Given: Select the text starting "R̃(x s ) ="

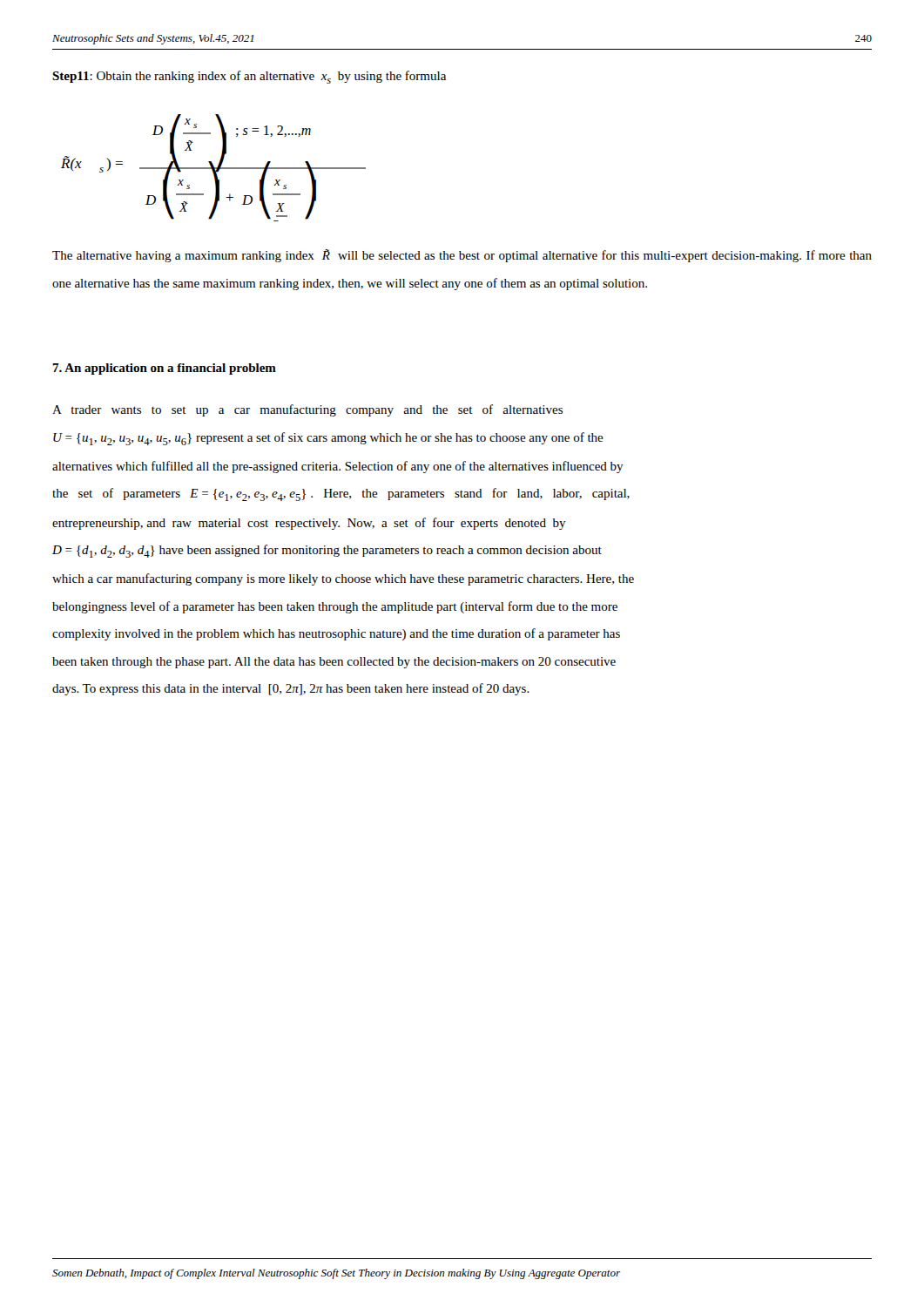Looking at the screenshot, I should (x=235, y=168).
